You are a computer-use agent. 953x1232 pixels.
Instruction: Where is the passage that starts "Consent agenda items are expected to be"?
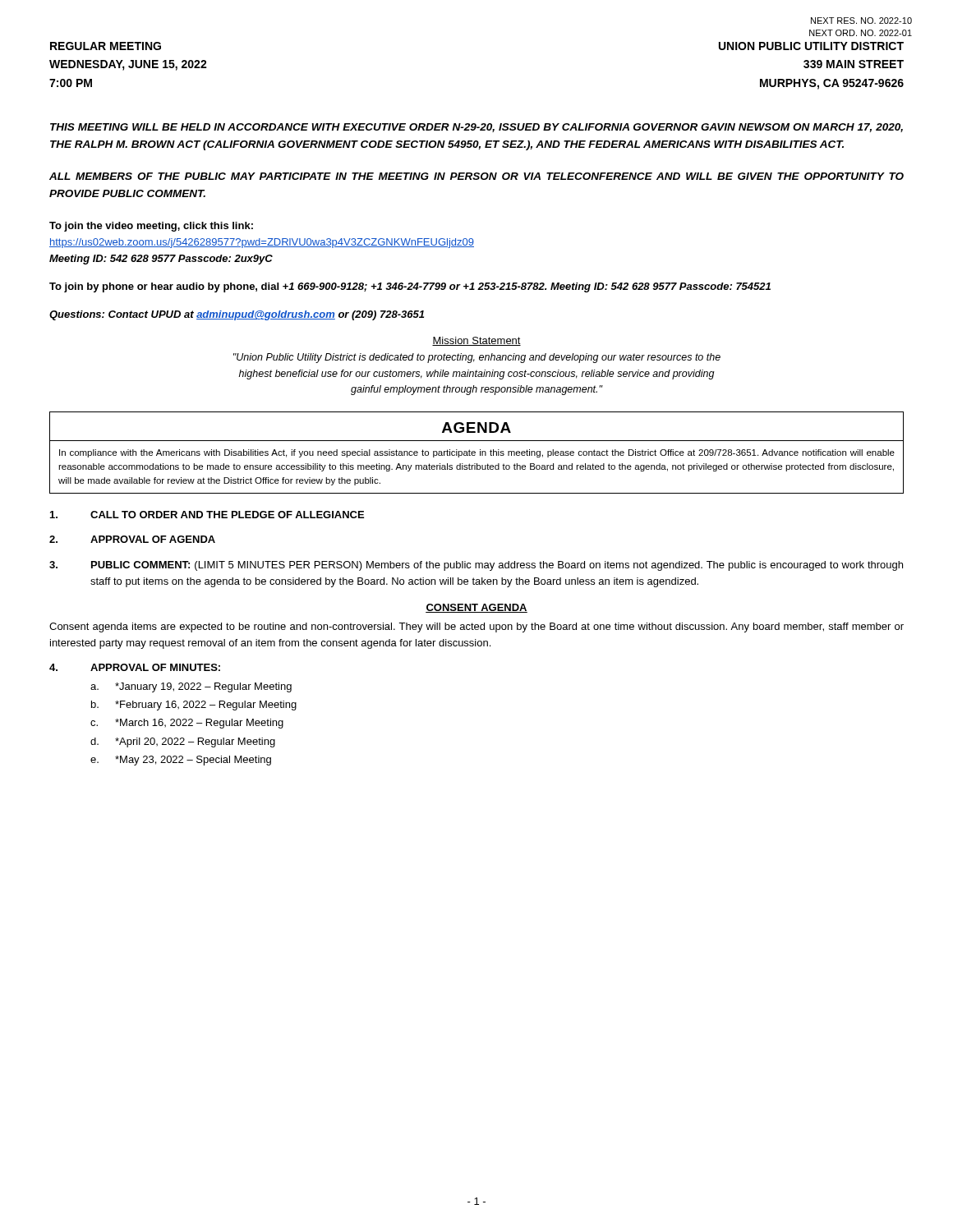(x=476, y=634)
